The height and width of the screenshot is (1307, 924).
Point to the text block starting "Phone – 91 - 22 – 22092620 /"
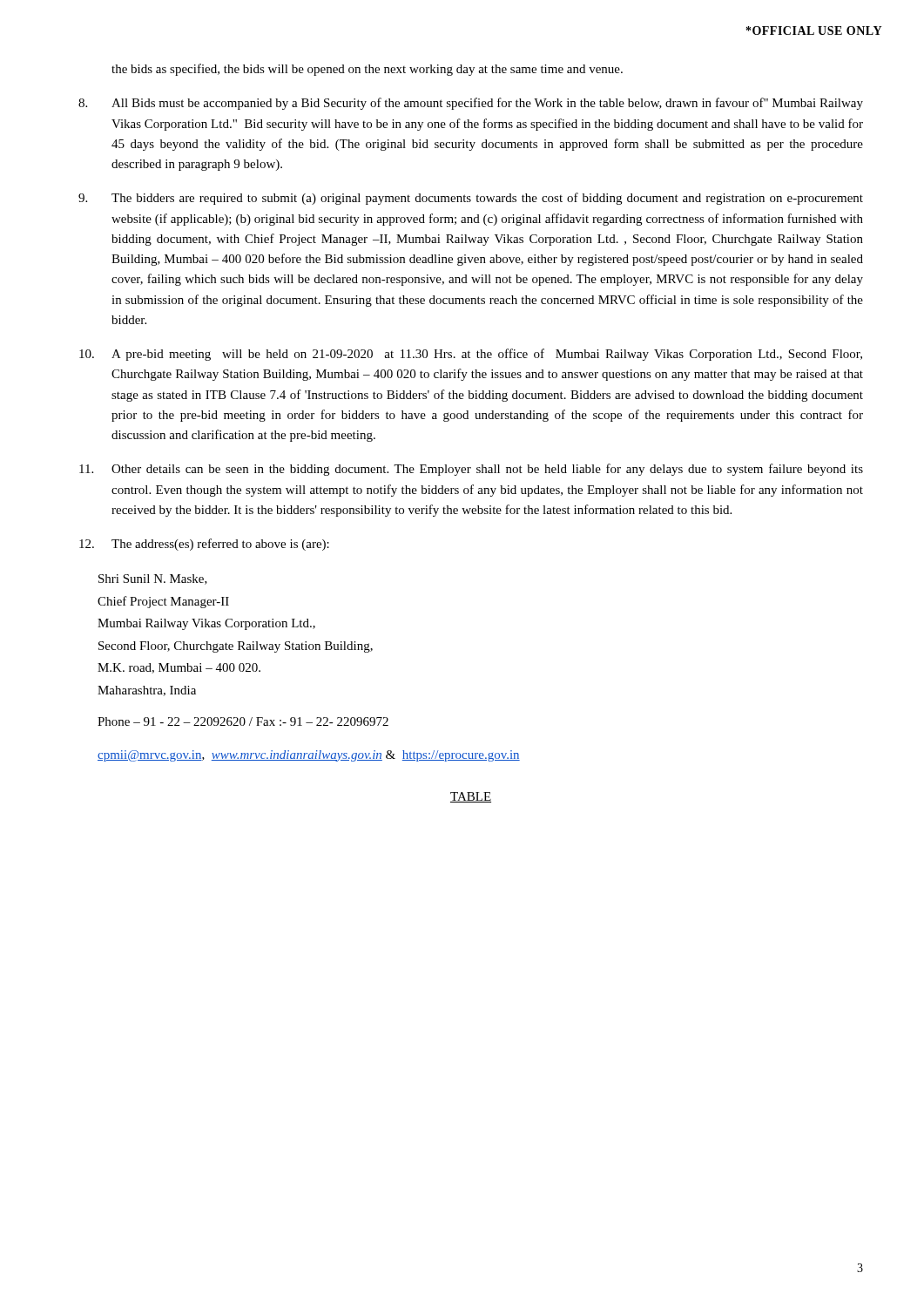(x=243, y=722)
